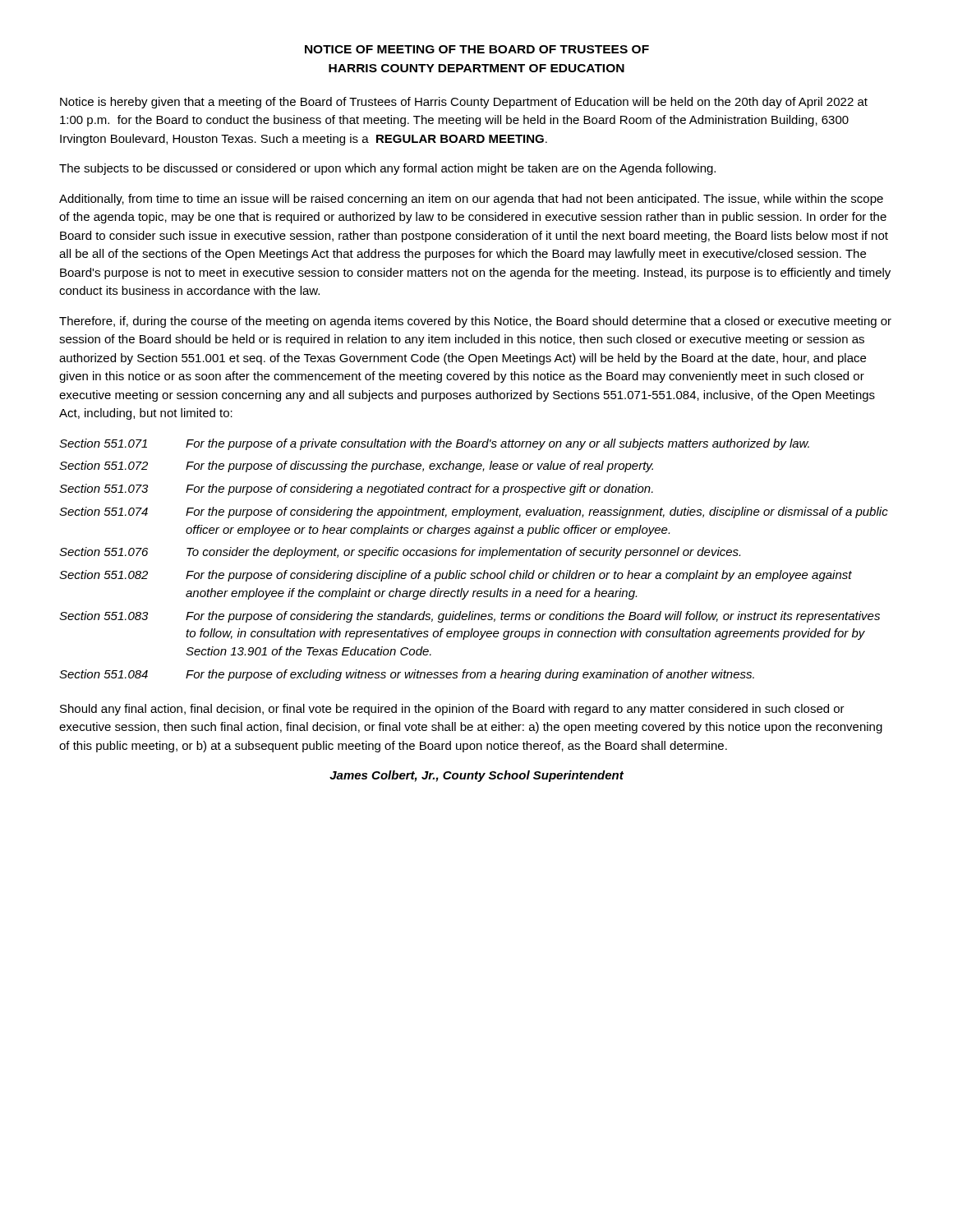Navigate to the text starting "Should any final action, final decision, or"

click(x=471, y=726)
